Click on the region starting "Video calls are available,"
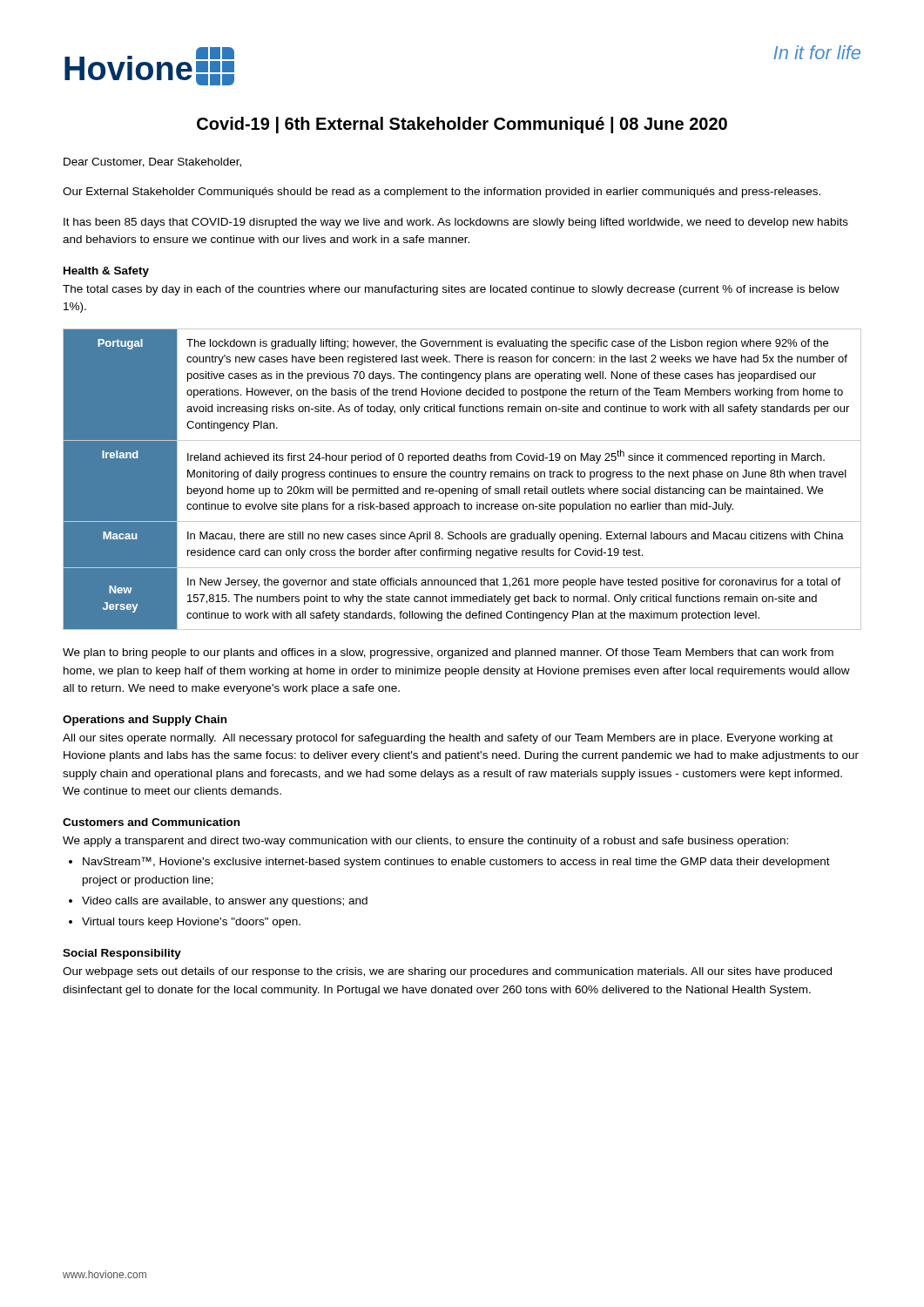Viewport: 924px width, 1307px height. point(225,901)
